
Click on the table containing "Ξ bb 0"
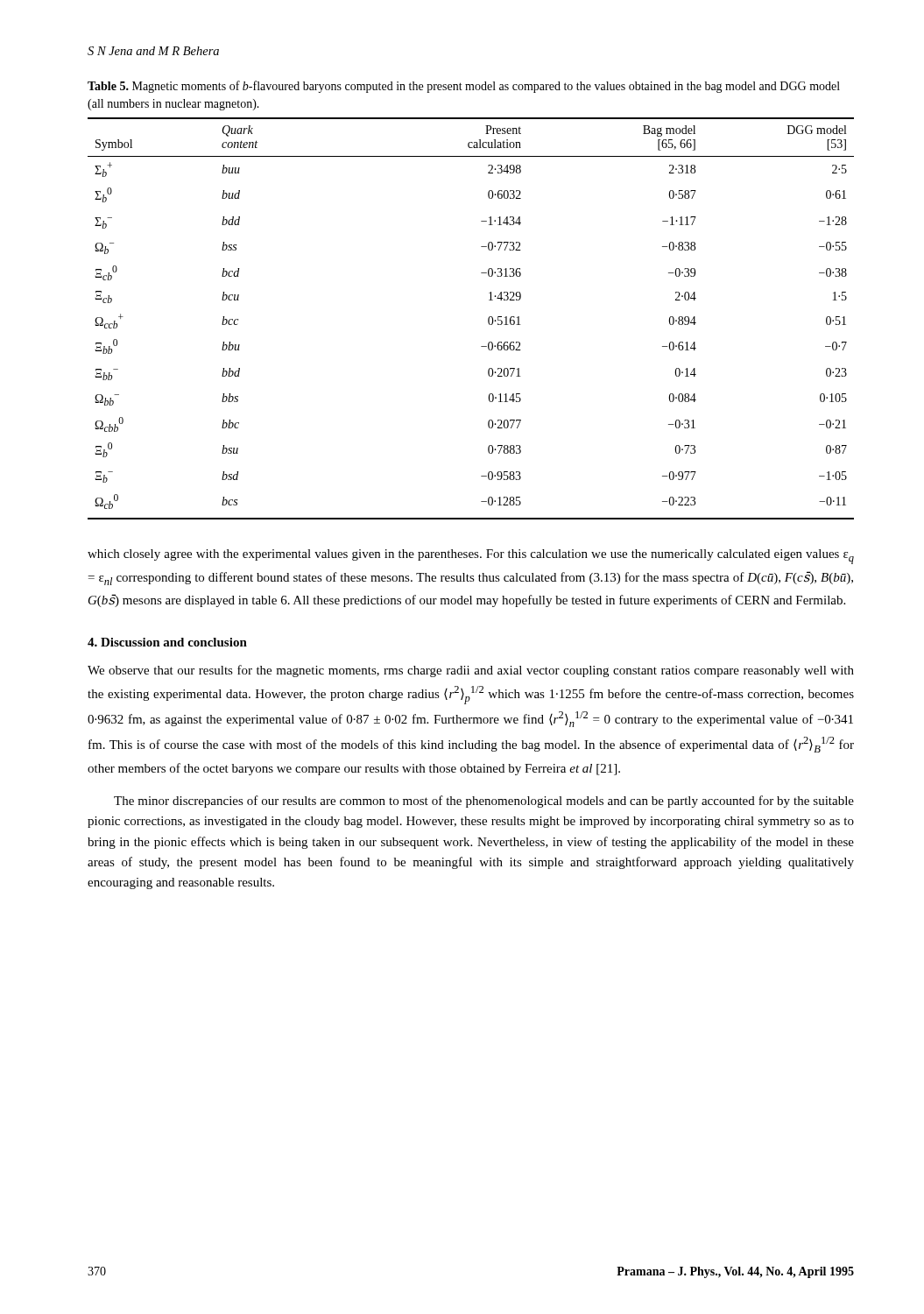pyautogui.click(x=471, y=319)
